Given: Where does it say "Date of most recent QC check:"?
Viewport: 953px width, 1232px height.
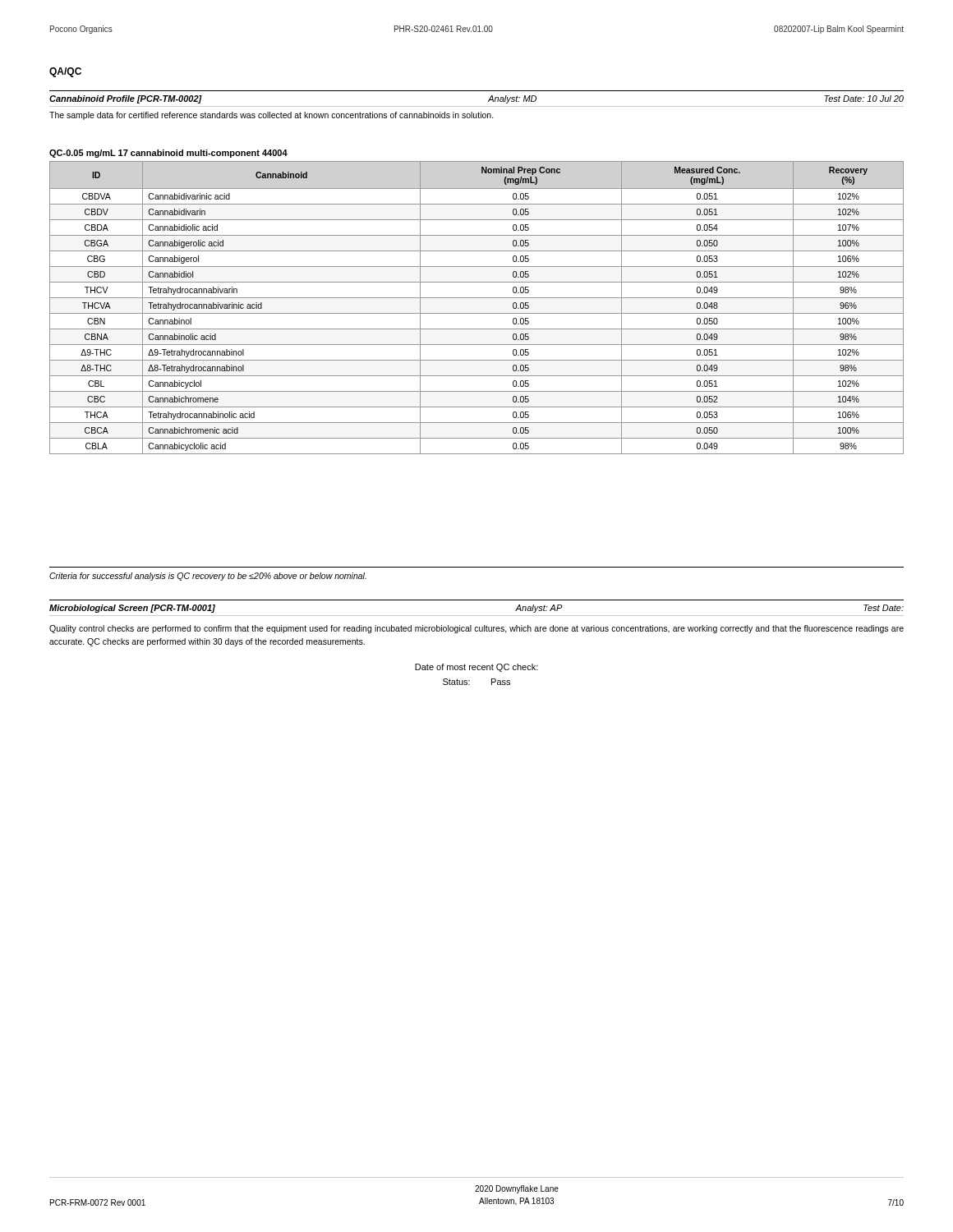Looking at the screenshot, I should [476, 667].
